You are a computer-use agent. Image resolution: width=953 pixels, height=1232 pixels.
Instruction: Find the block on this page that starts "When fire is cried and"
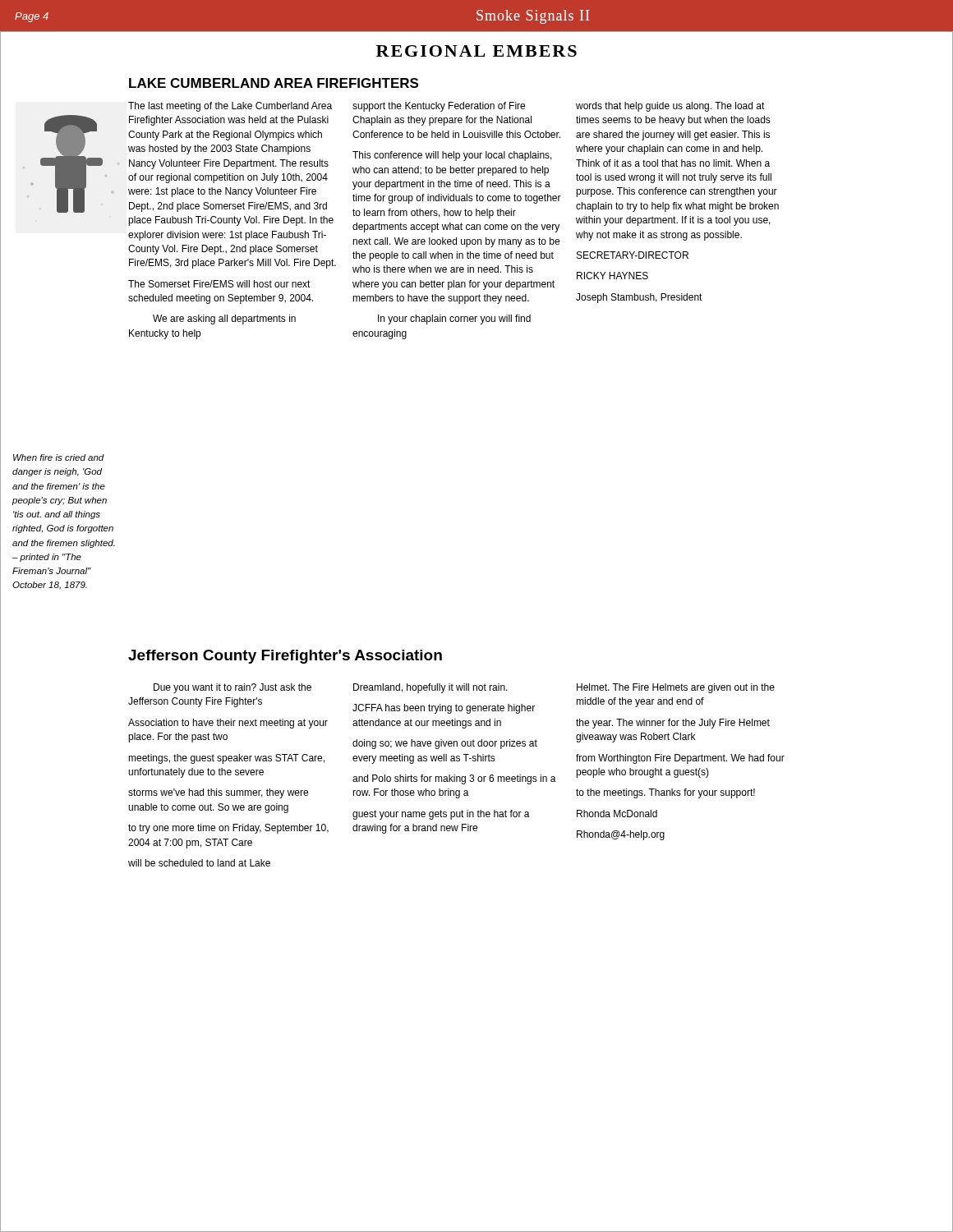64,521
